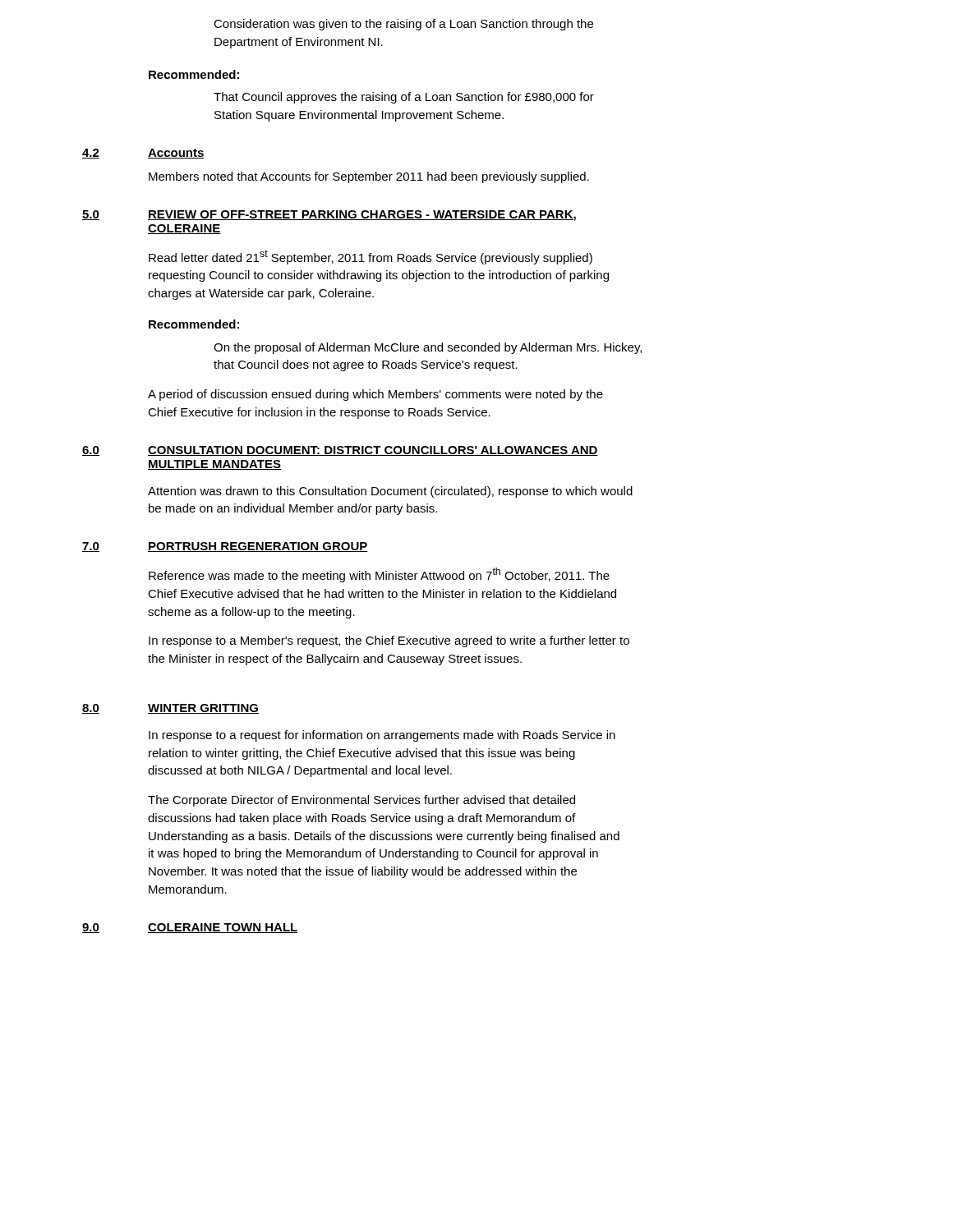This screenshot has width=953, height=1232.
Task: Point to the passage starting "7.0 PORTRUSH REGENERATION"
Action: [225, 547]
